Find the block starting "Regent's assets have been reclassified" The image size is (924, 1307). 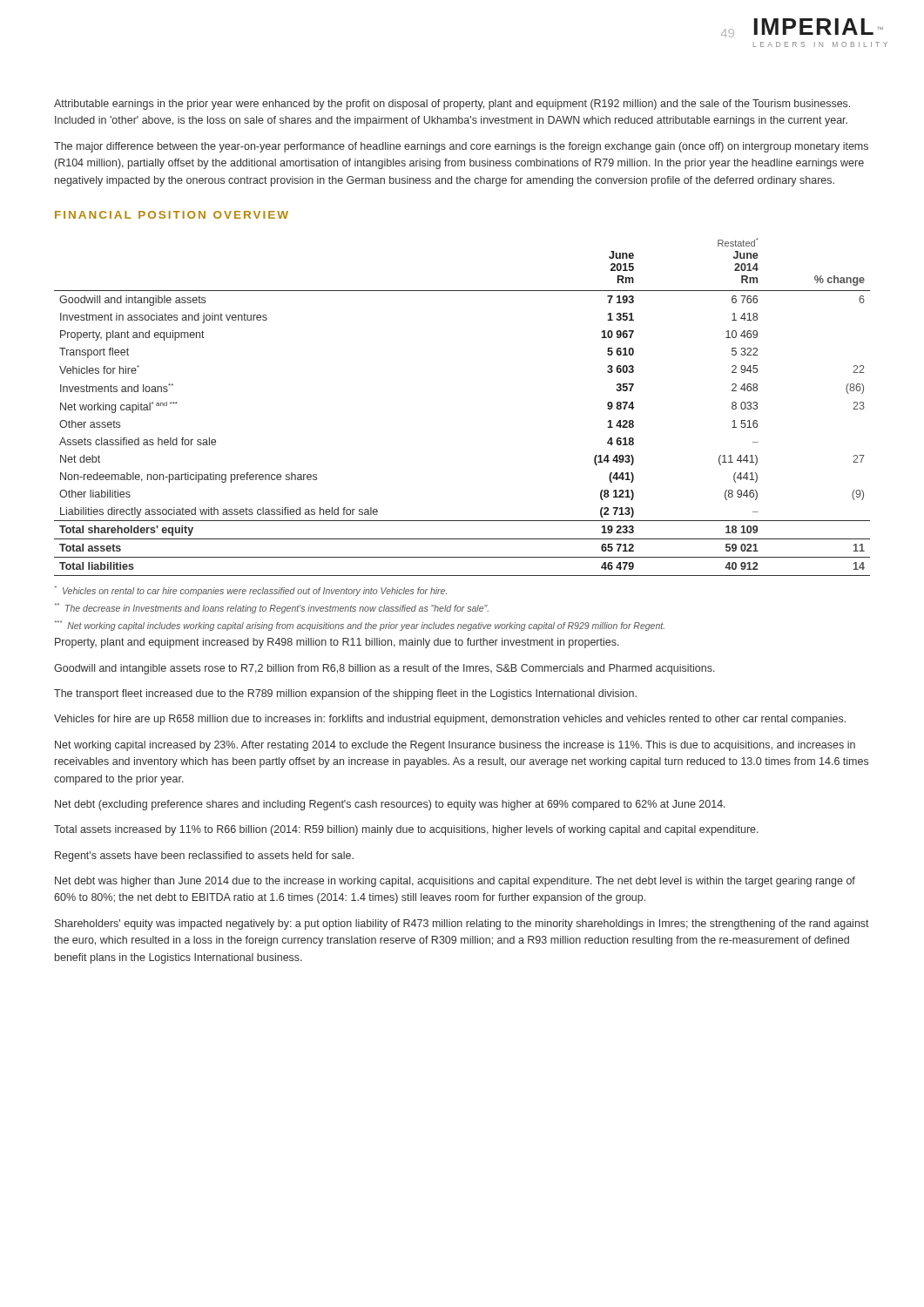click(204, 857)
